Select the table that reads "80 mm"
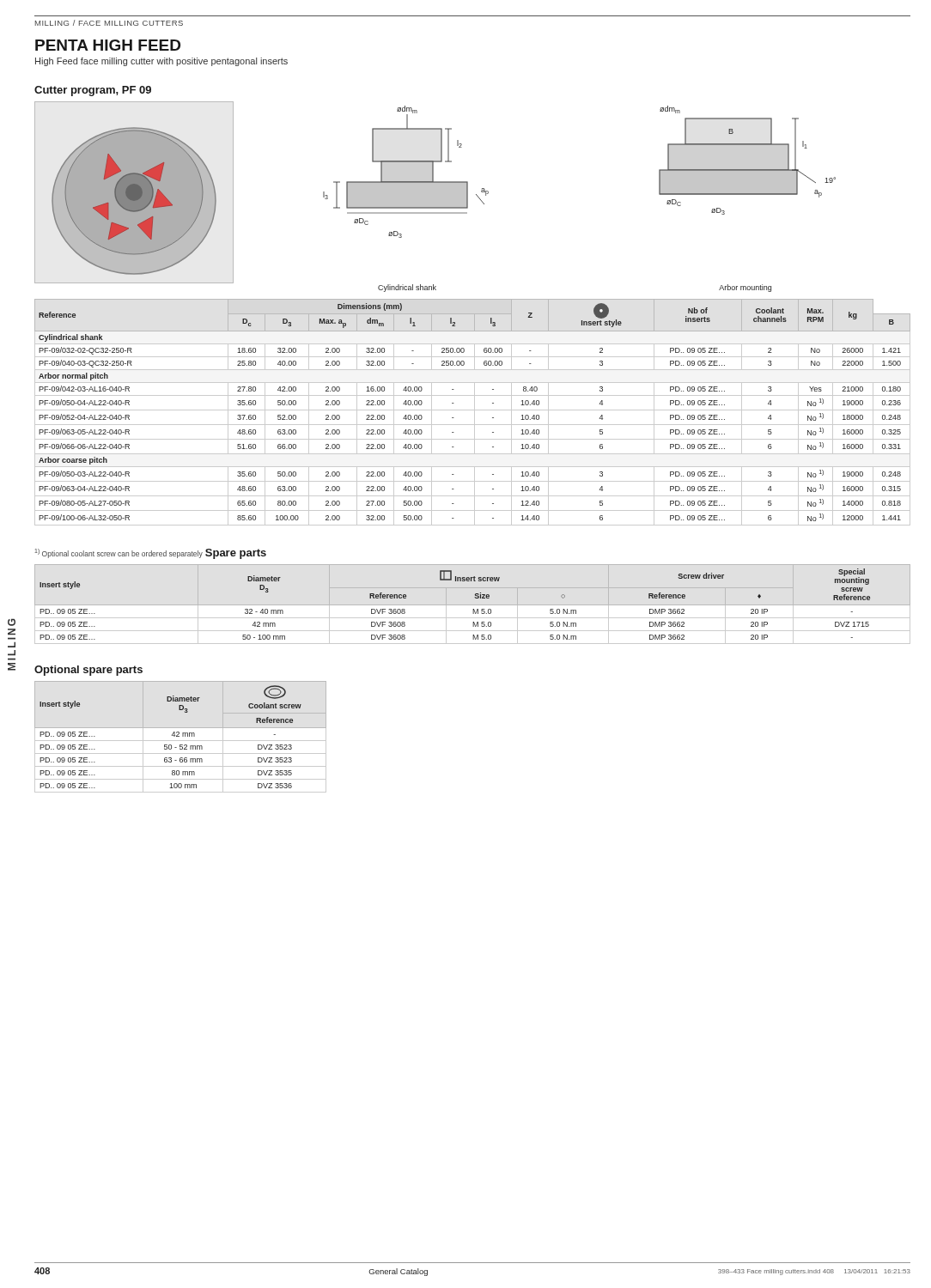This screenshot has width=931, height=1288. pyautogui.click(x=472, y=737)
